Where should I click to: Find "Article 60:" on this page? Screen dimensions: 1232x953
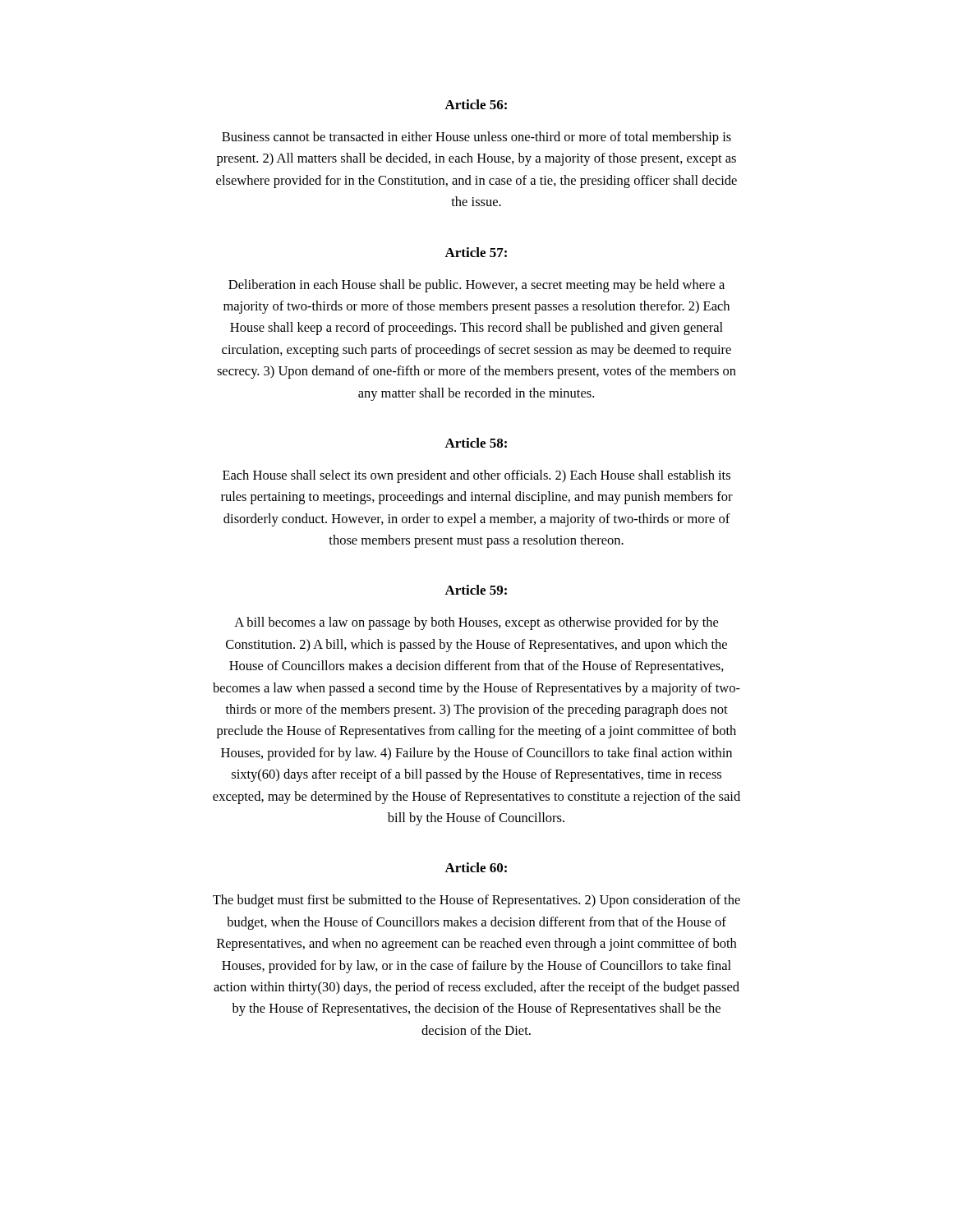pos(476,868)
